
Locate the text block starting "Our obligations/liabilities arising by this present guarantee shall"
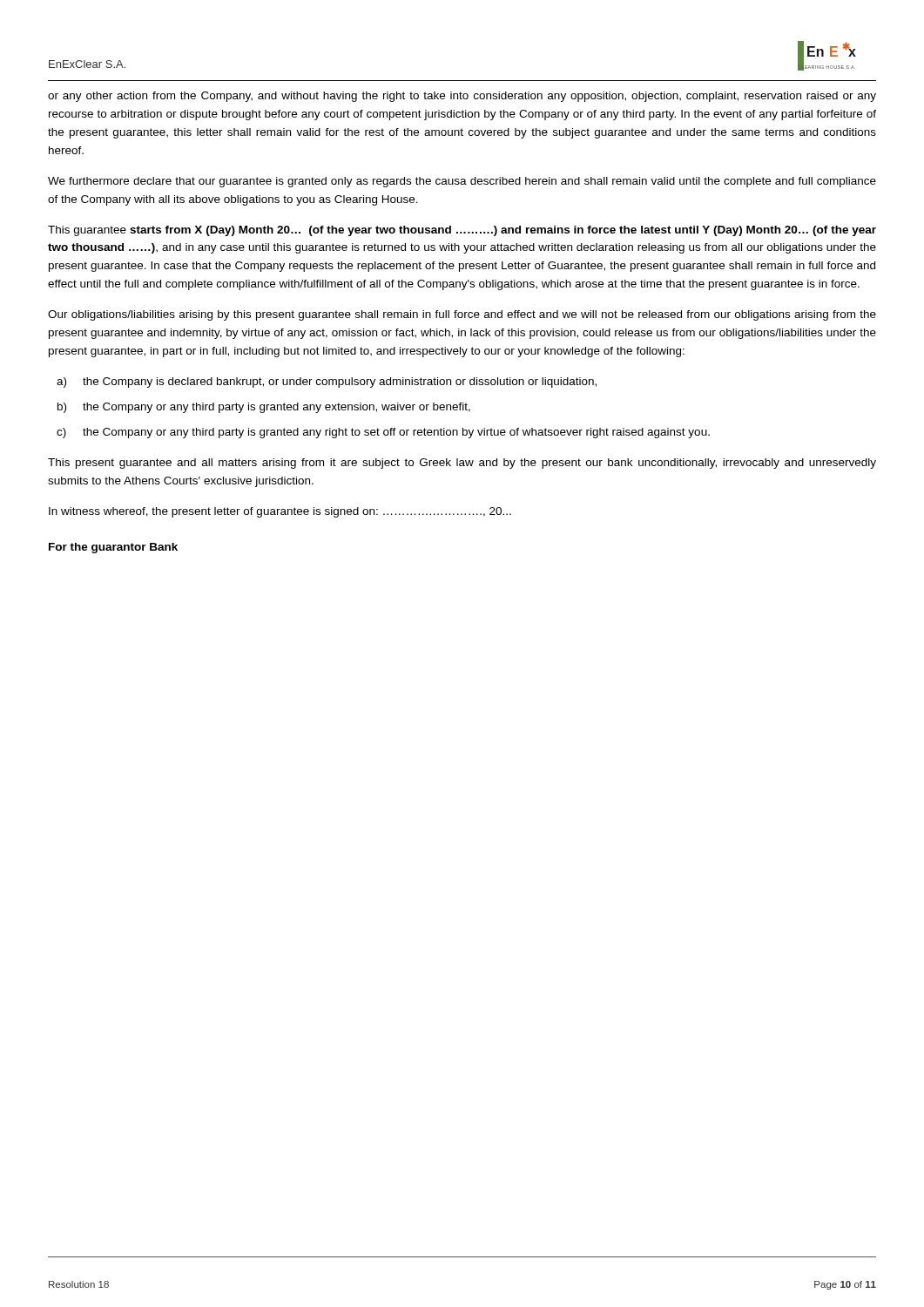coord(462,333)
